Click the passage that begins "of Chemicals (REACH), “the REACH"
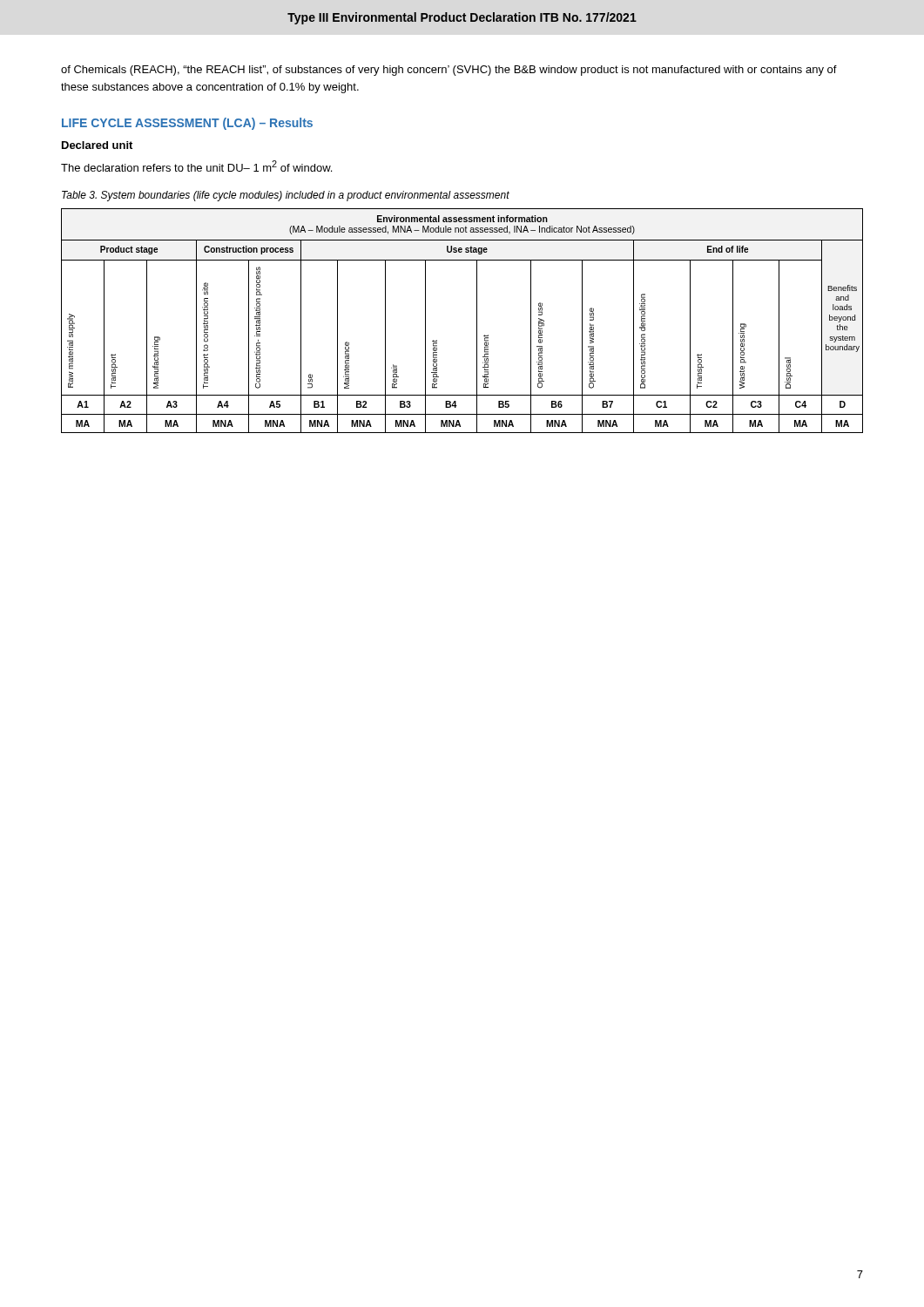This screenshot has width=924, height=1307. coord(449,78)
